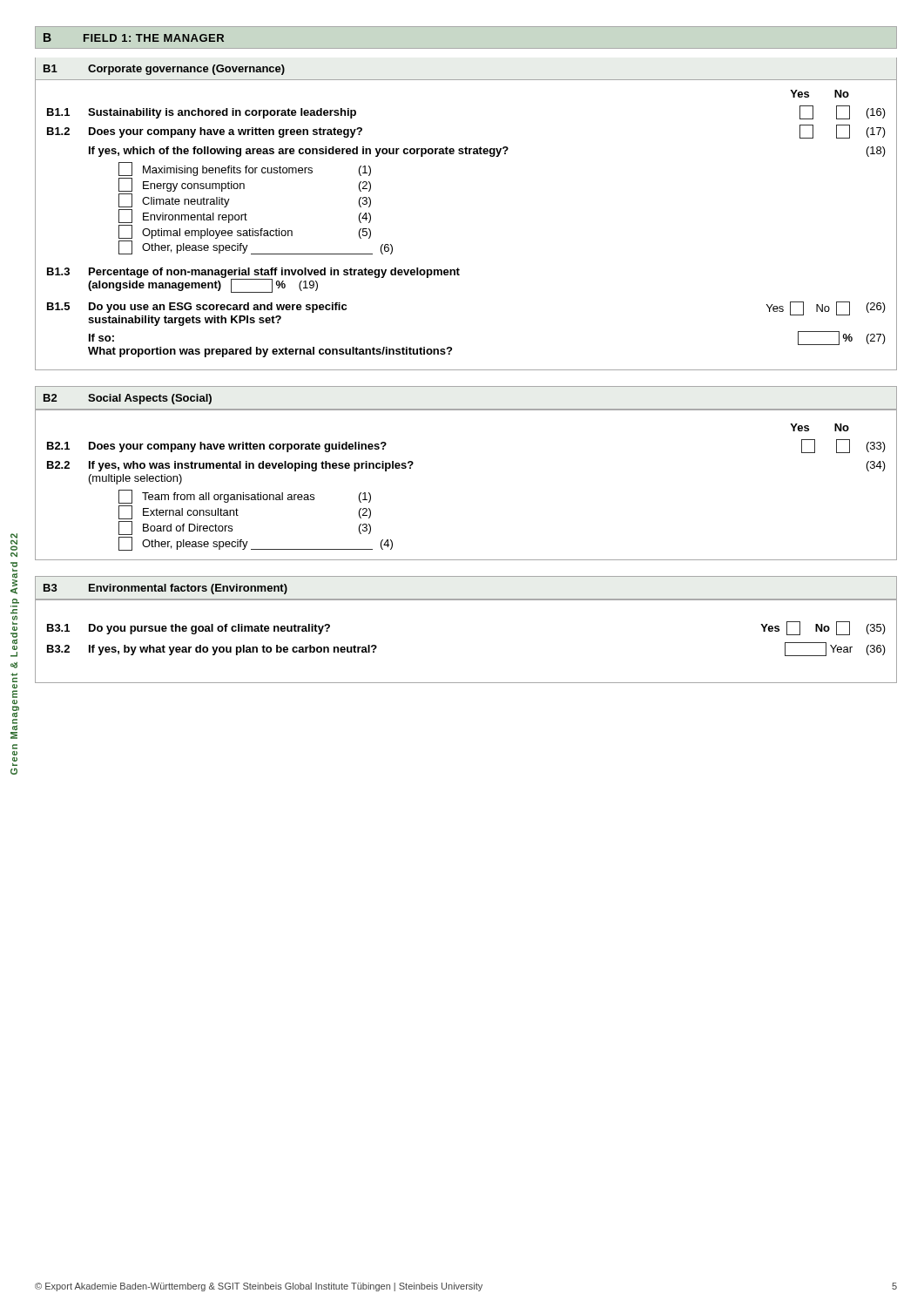Locate the block starting "B1.2 Does your company"
Viewport: 924px width, 1307px height.
coord(232,131)
